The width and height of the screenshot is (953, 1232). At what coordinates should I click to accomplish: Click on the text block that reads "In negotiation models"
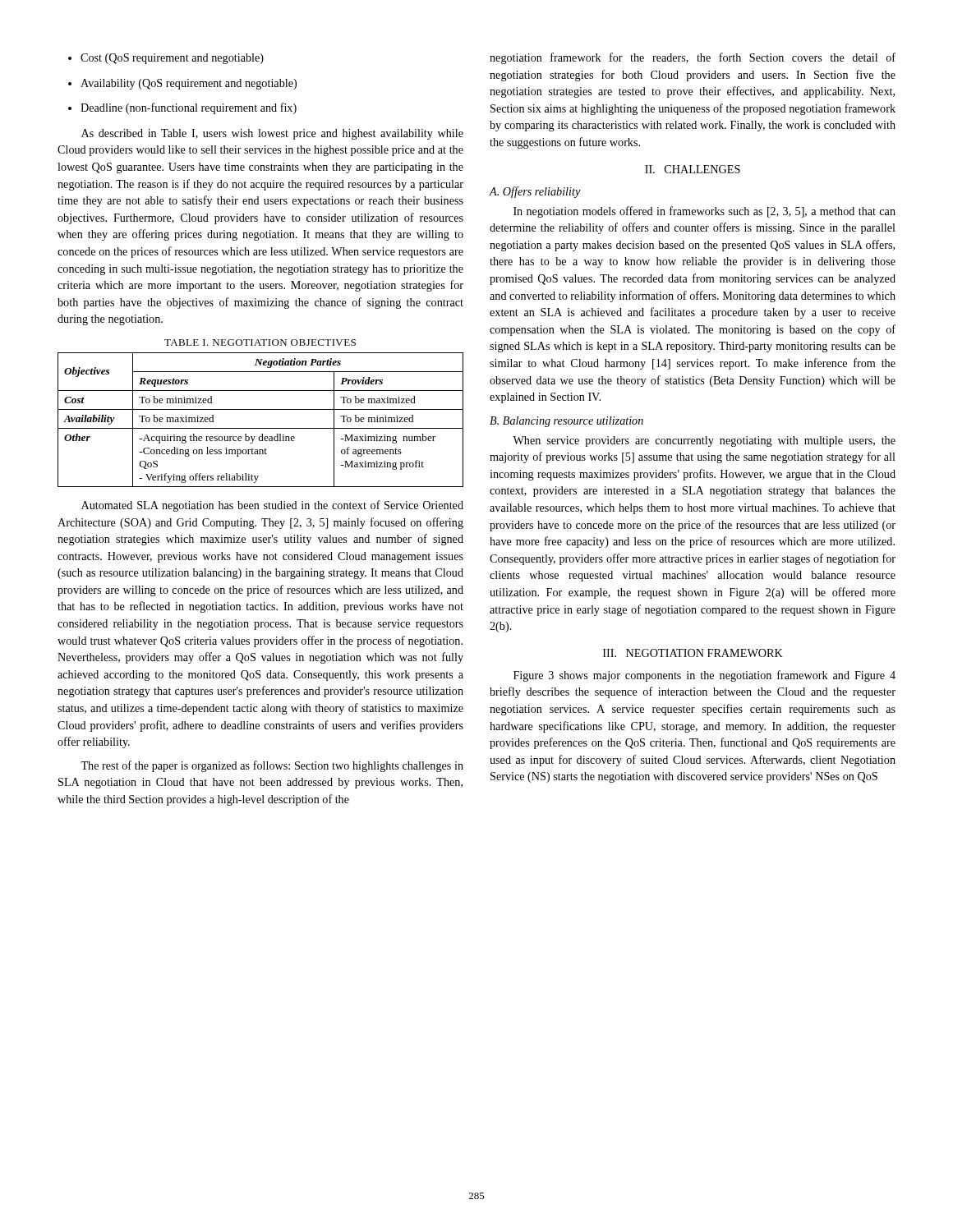(x=693, y=304)
